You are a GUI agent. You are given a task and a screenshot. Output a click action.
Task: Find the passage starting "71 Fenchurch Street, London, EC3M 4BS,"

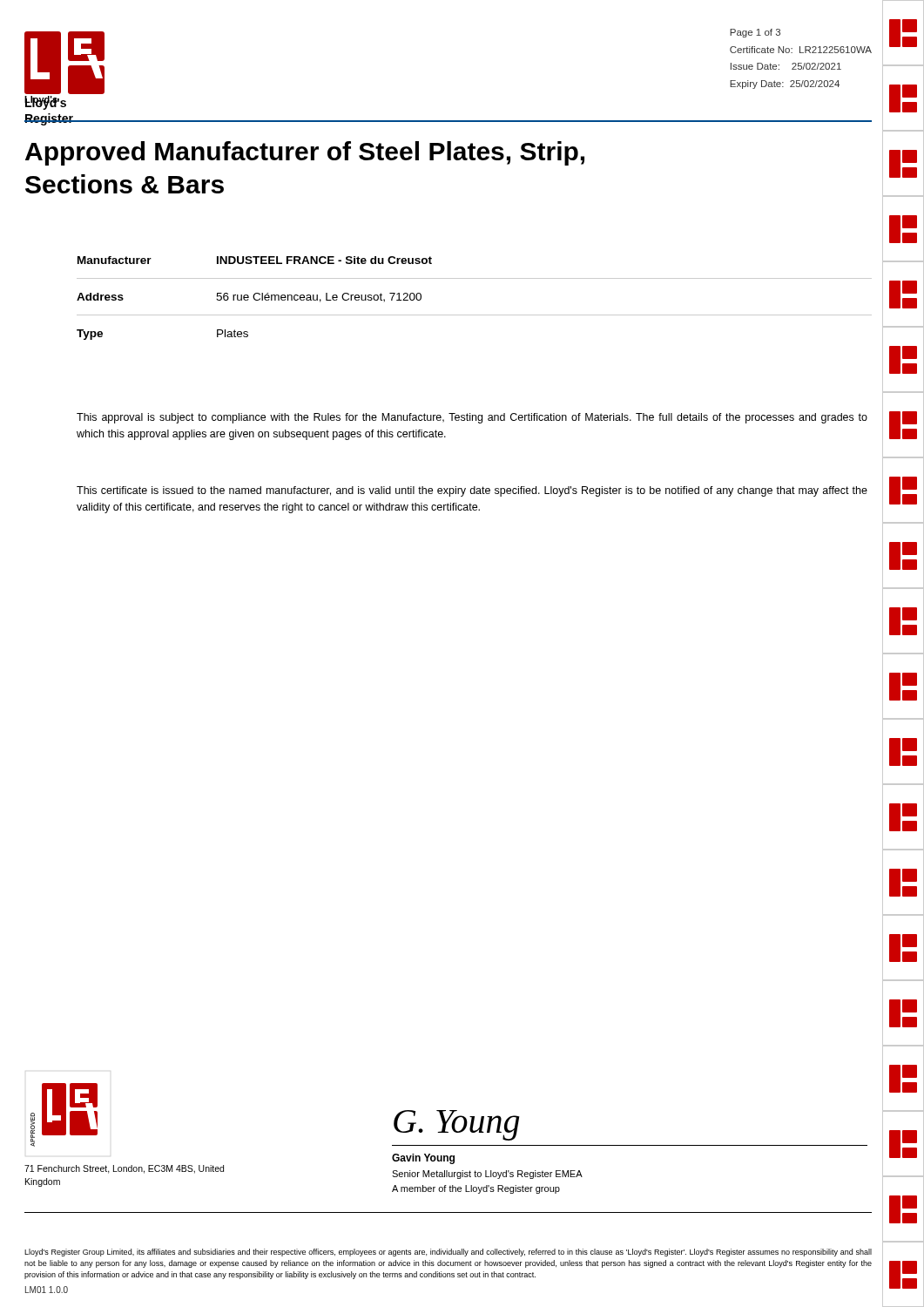click(125, 1175)
